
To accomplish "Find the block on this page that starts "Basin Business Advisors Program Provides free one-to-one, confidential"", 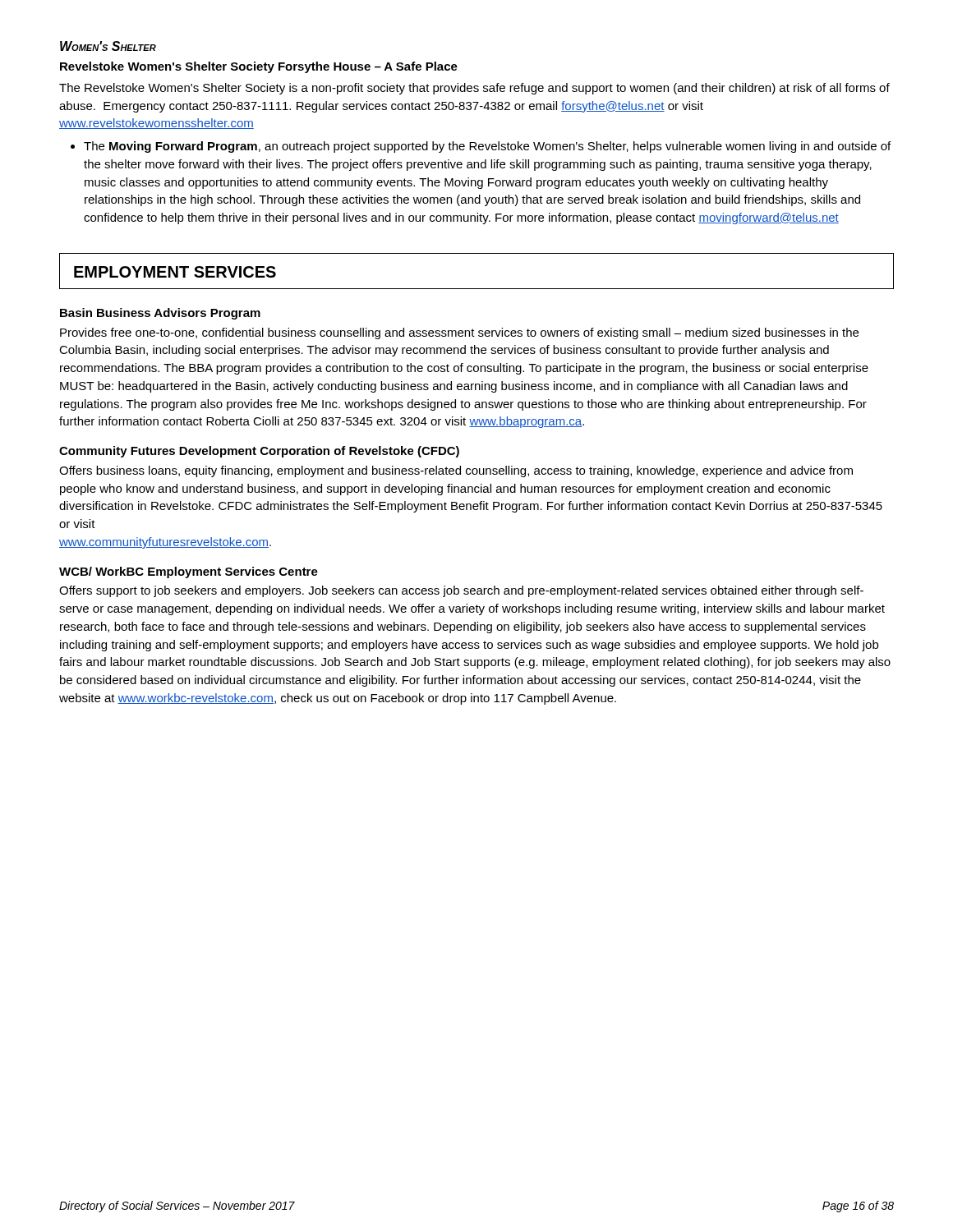I will 476,367.
